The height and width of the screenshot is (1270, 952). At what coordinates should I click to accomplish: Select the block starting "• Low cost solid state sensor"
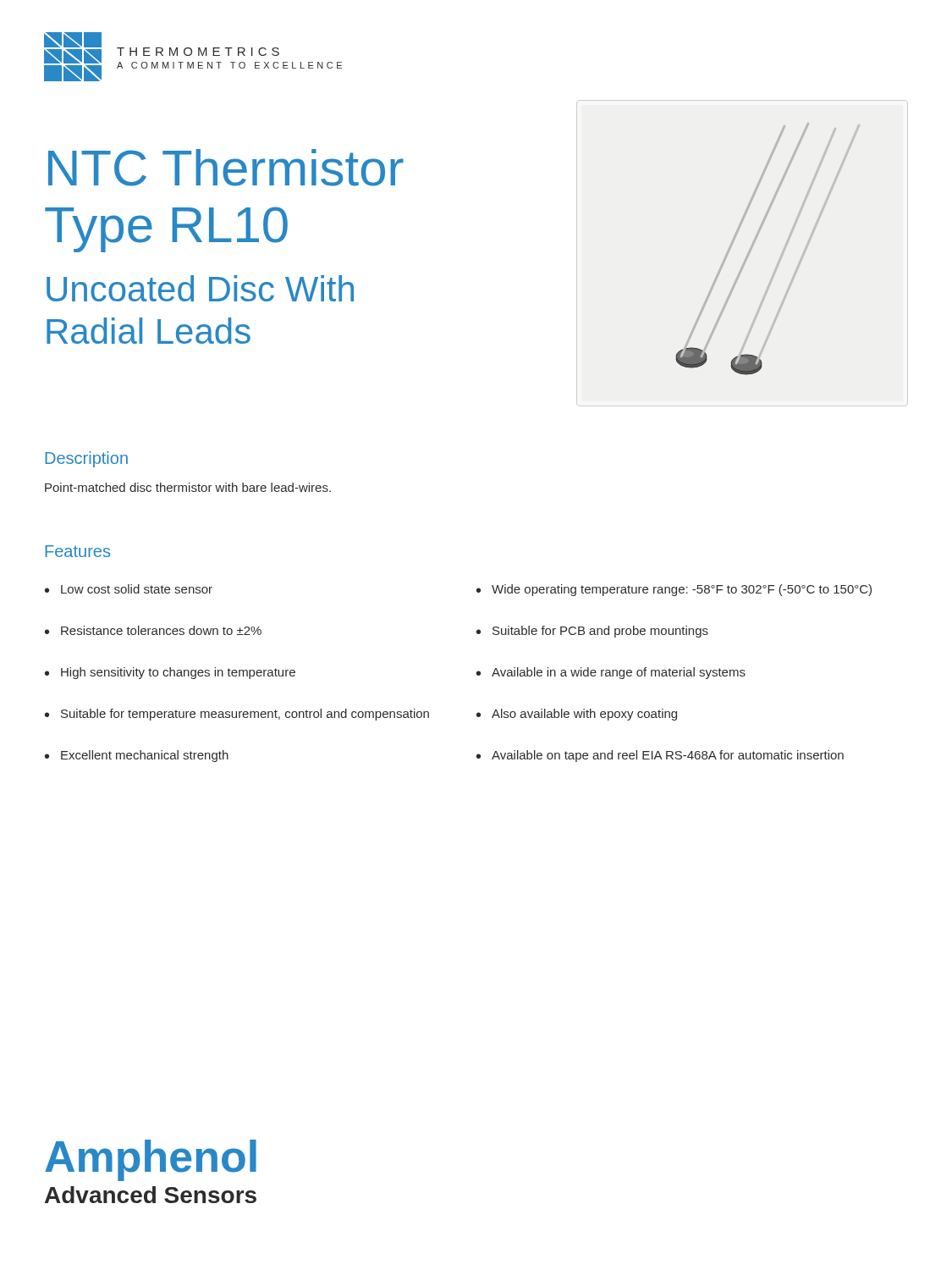[128, 591]
